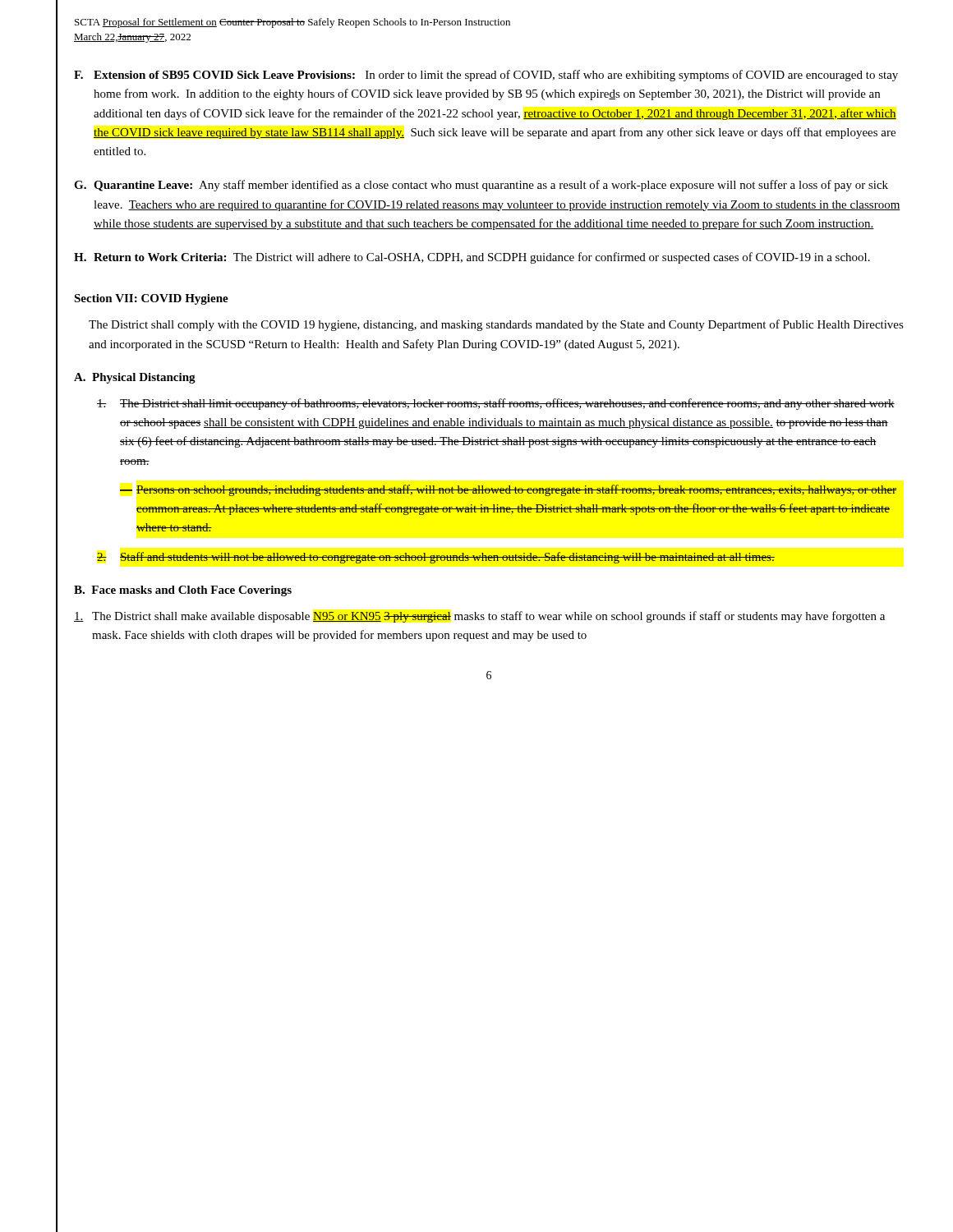This screenshot has width=953, height=1232.
Task: Locate the block of text that opens with "G. Quarantine Leave: Any staff member identified as"
Action: [x=489, y=205]
